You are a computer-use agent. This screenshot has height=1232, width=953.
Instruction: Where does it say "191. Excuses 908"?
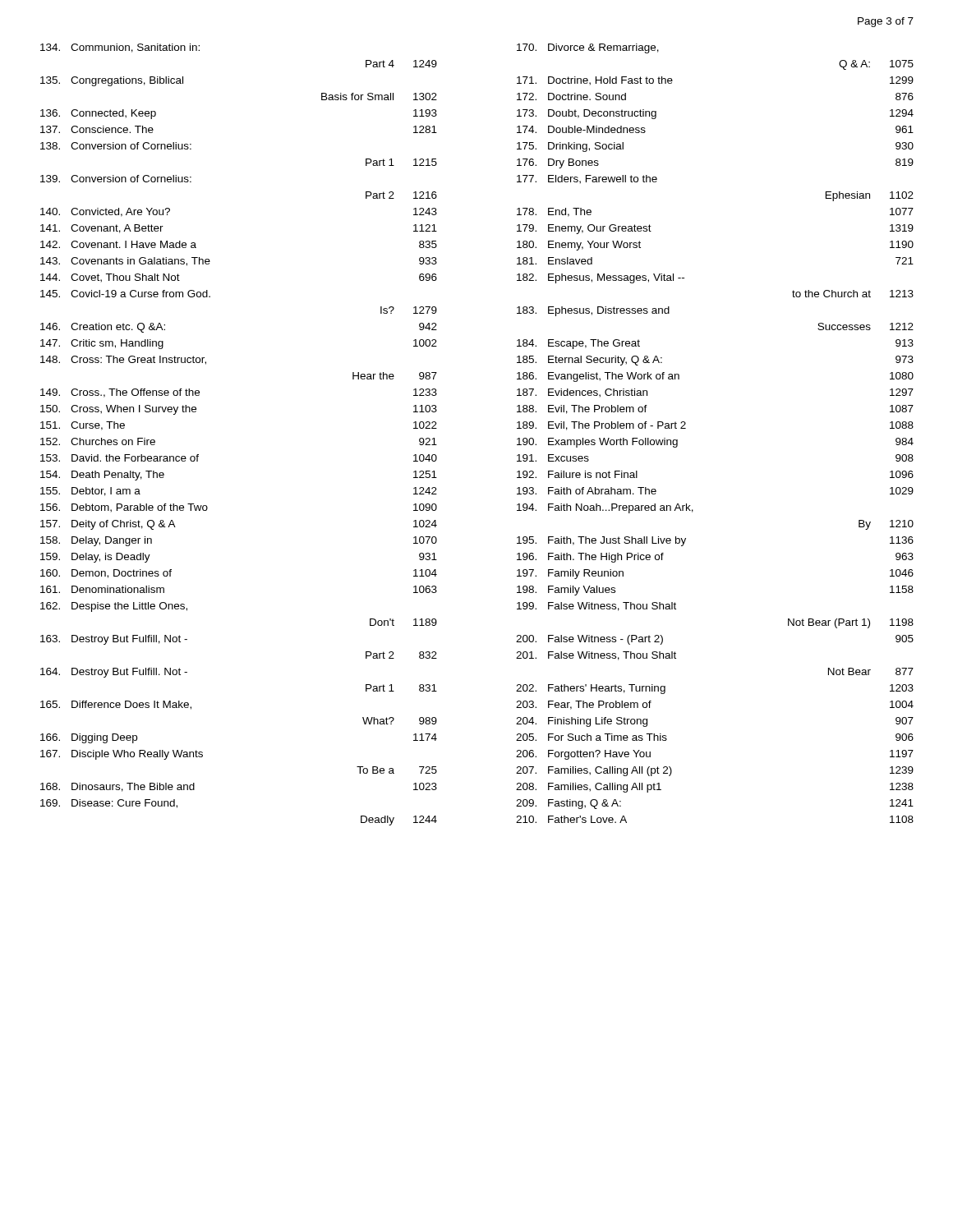[526, 458]
